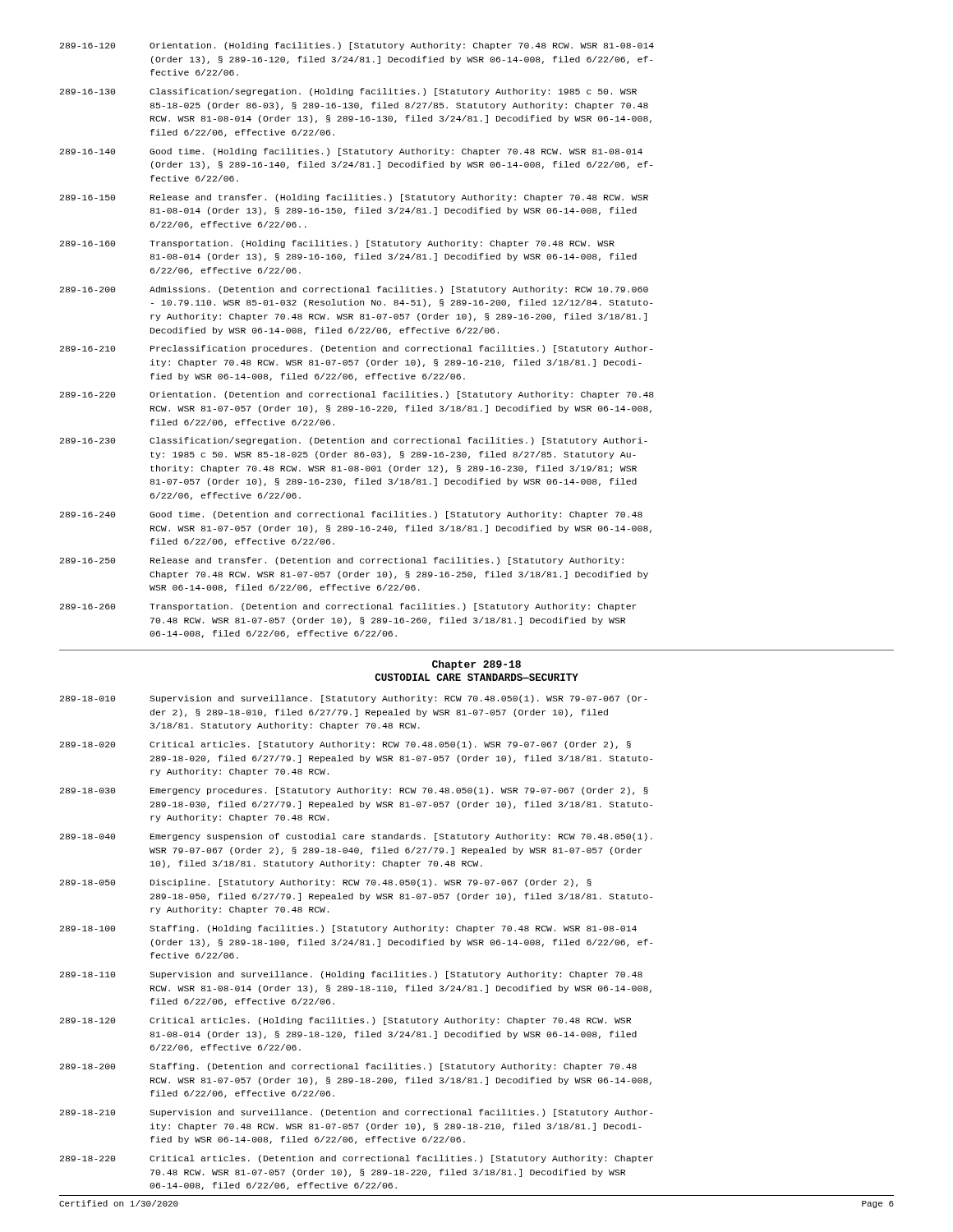Click on the text block starting "289-18-110 Supervision and"
Screen dimensions: 1232x953
(x=476, y=989)
